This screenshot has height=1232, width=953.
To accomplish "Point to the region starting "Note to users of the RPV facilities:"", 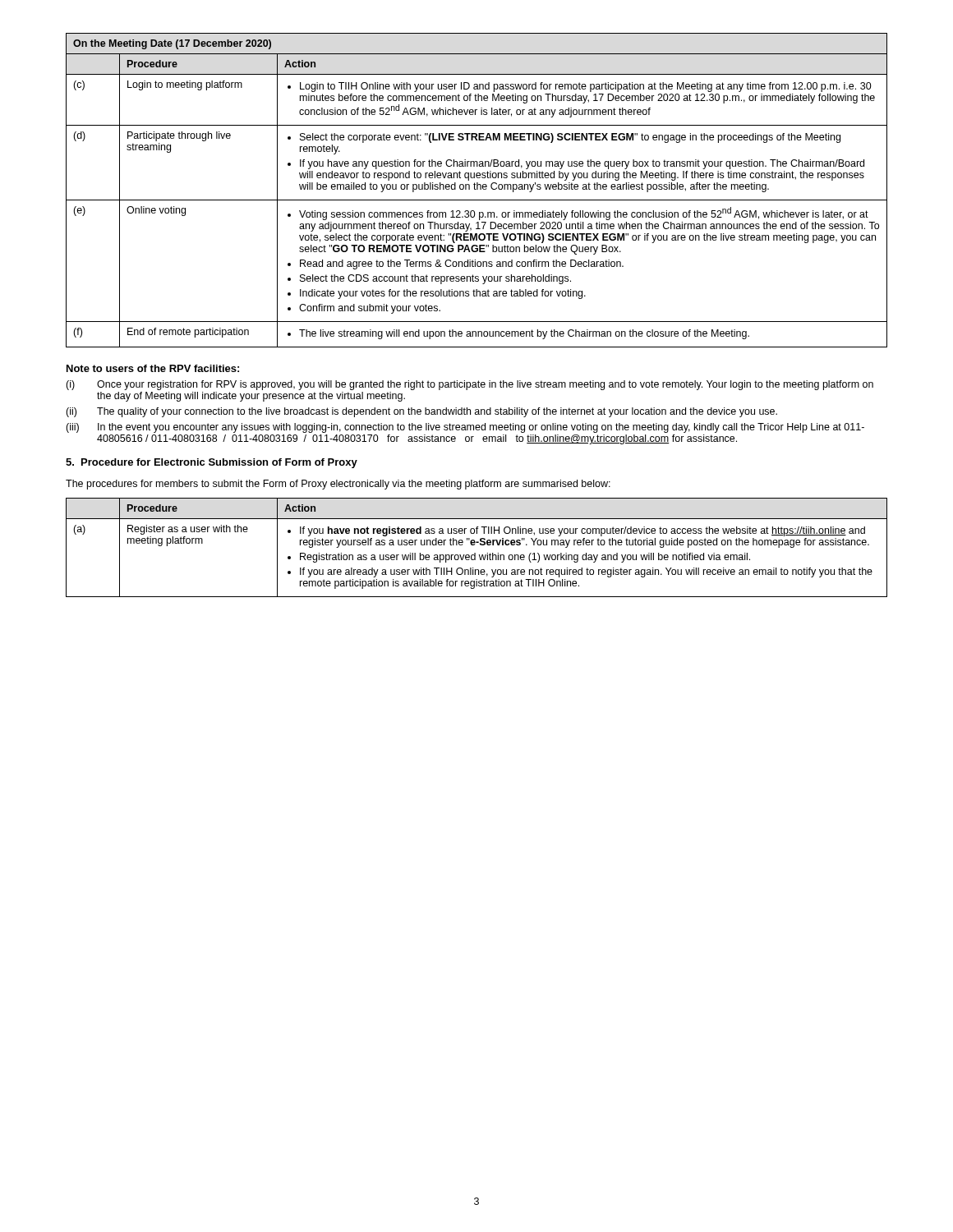I will pyautogui.click(x=153, y=369).
